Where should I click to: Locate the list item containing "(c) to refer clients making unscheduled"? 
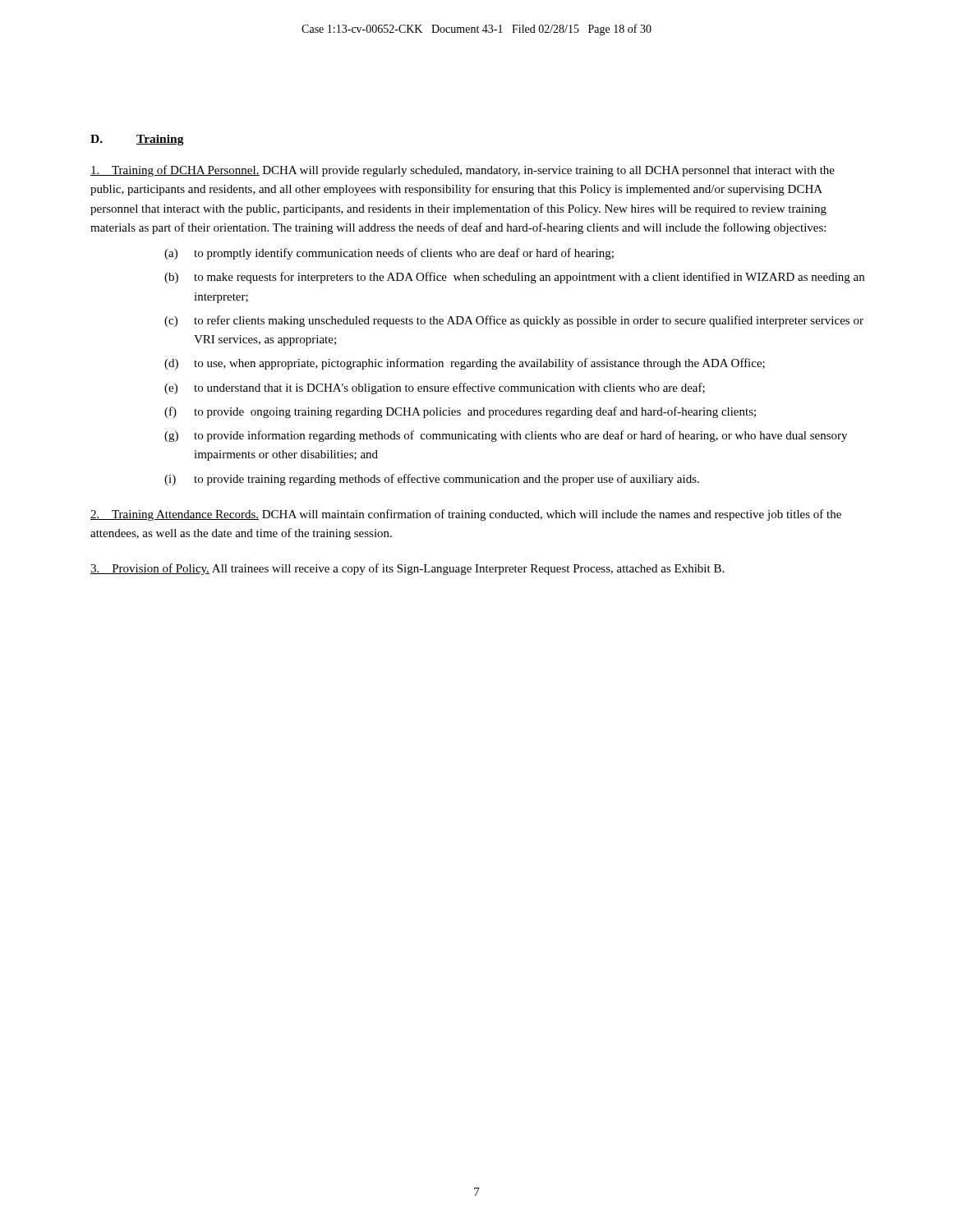[518, 330]
